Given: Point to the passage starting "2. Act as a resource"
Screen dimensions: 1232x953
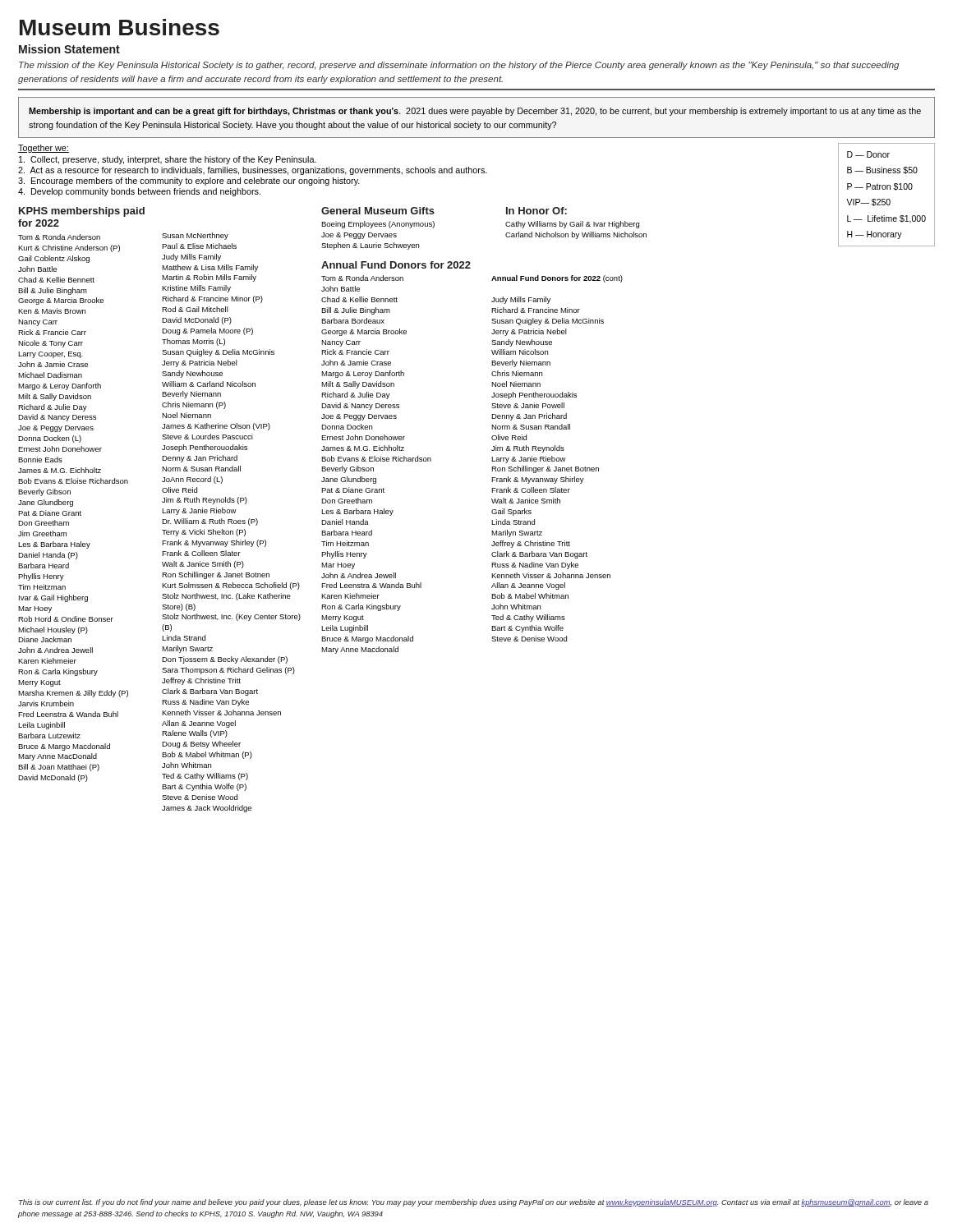Looking at the screenshot, I should click(x=253, y=170).
